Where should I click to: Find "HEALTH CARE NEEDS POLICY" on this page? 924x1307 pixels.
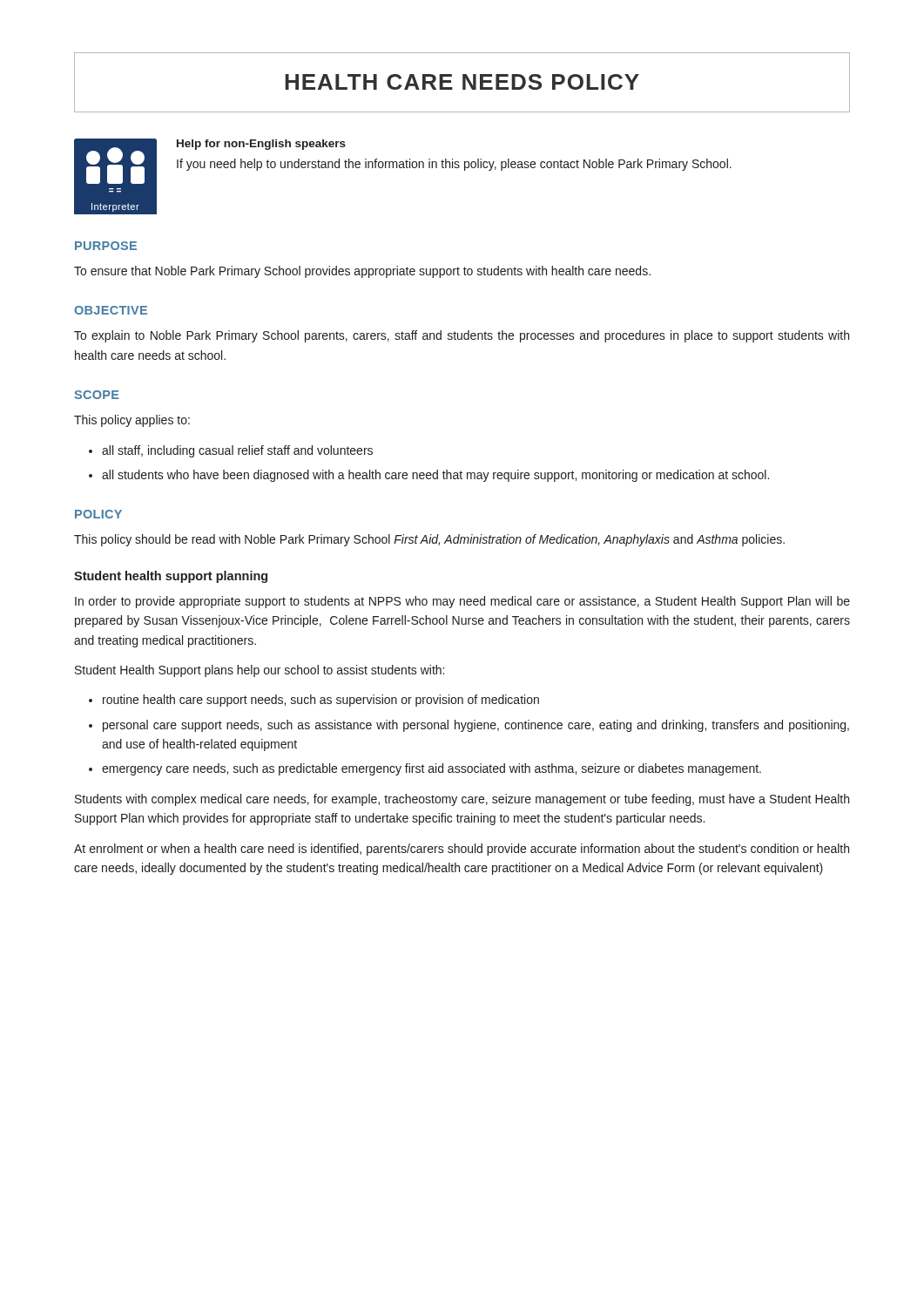pyautogui.click(x=462, y=82)
